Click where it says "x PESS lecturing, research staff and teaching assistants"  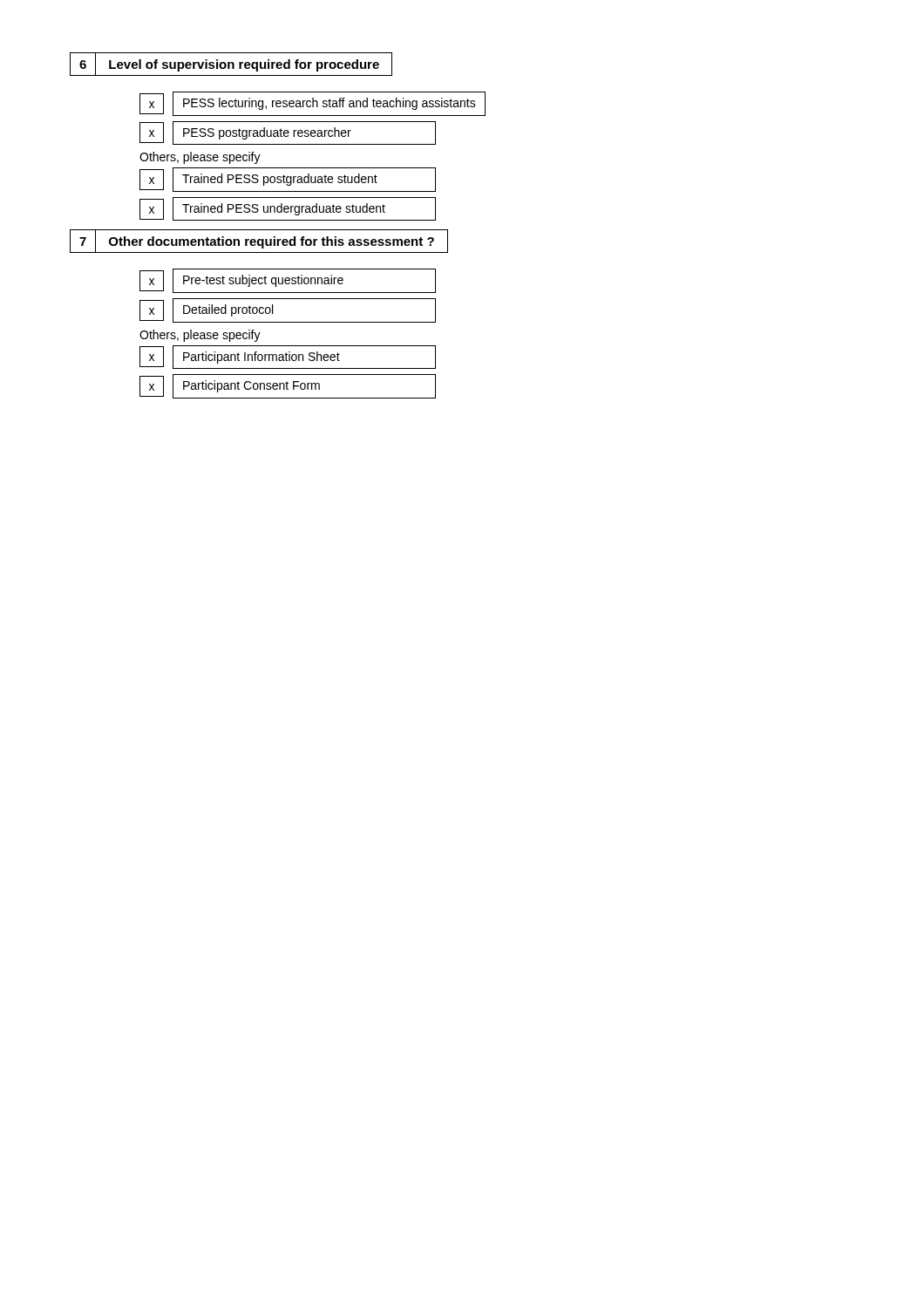tap(312, 104)
